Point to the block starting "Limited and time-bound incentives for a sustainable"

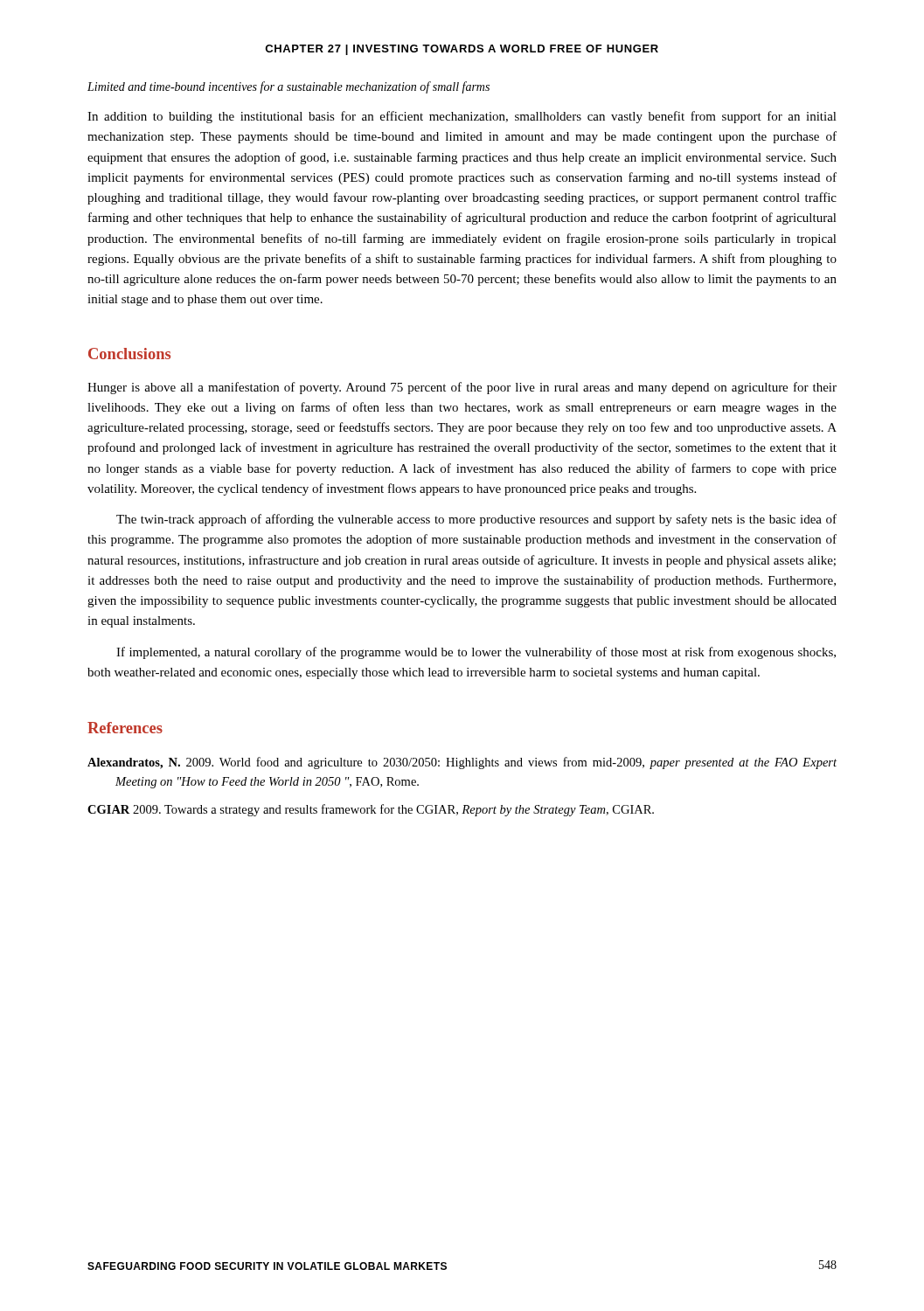[x=289, y=87]
